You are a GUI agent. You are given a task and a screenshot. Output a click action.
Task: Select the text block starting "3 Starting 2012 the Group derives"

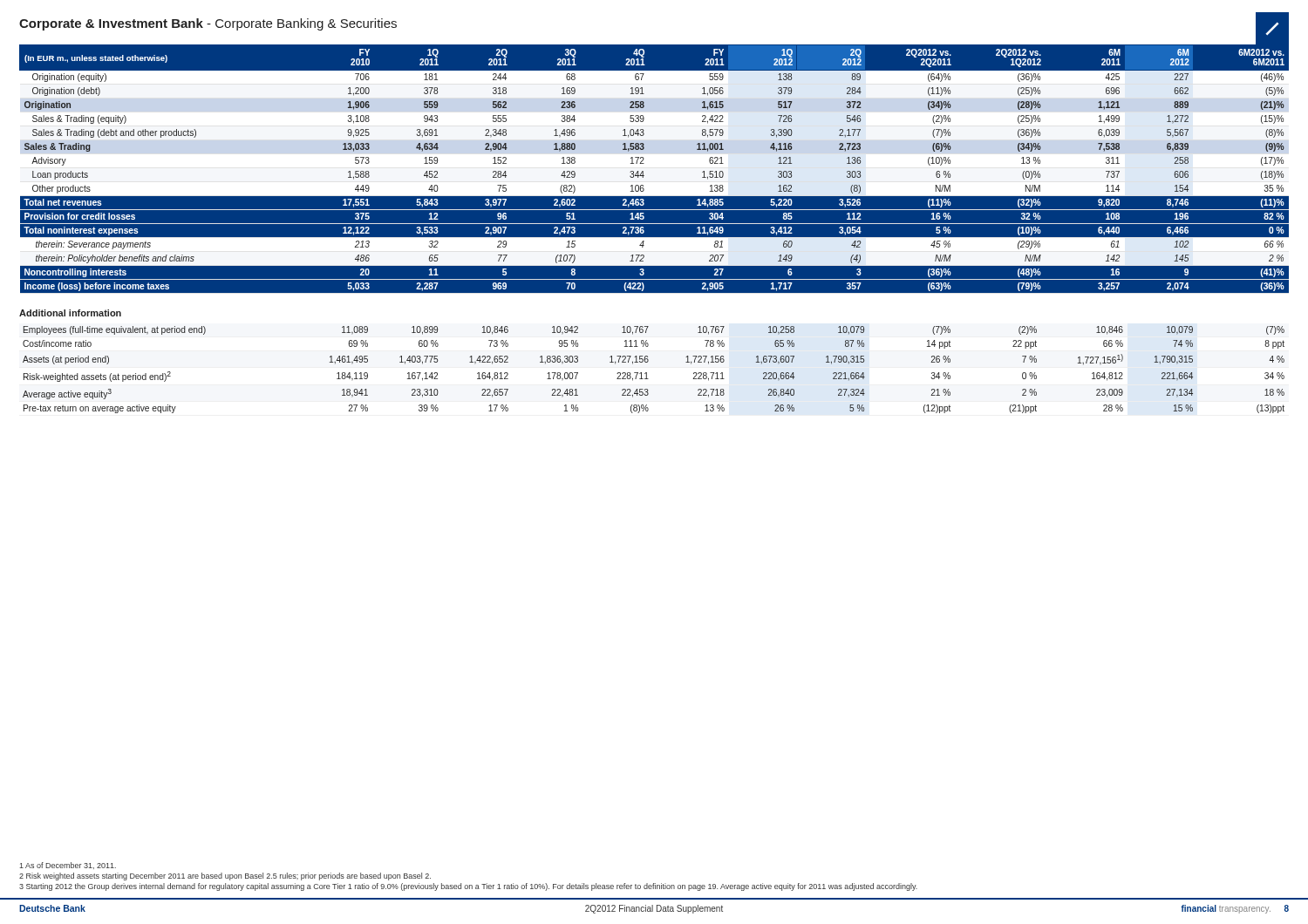tap(468, 887)
